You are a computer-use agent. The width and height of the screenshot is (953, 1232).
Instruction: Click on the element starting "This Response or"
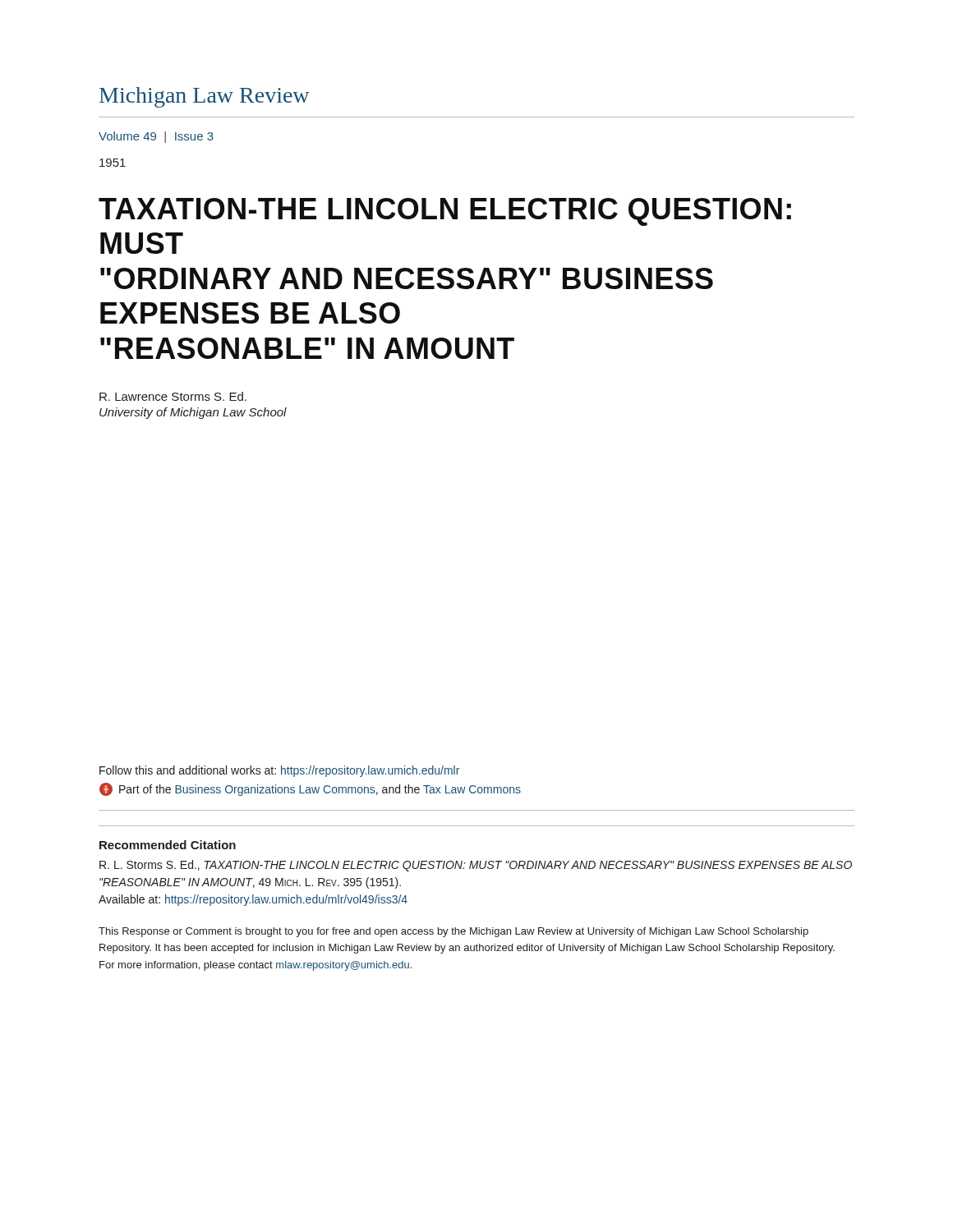coord(467,948)
